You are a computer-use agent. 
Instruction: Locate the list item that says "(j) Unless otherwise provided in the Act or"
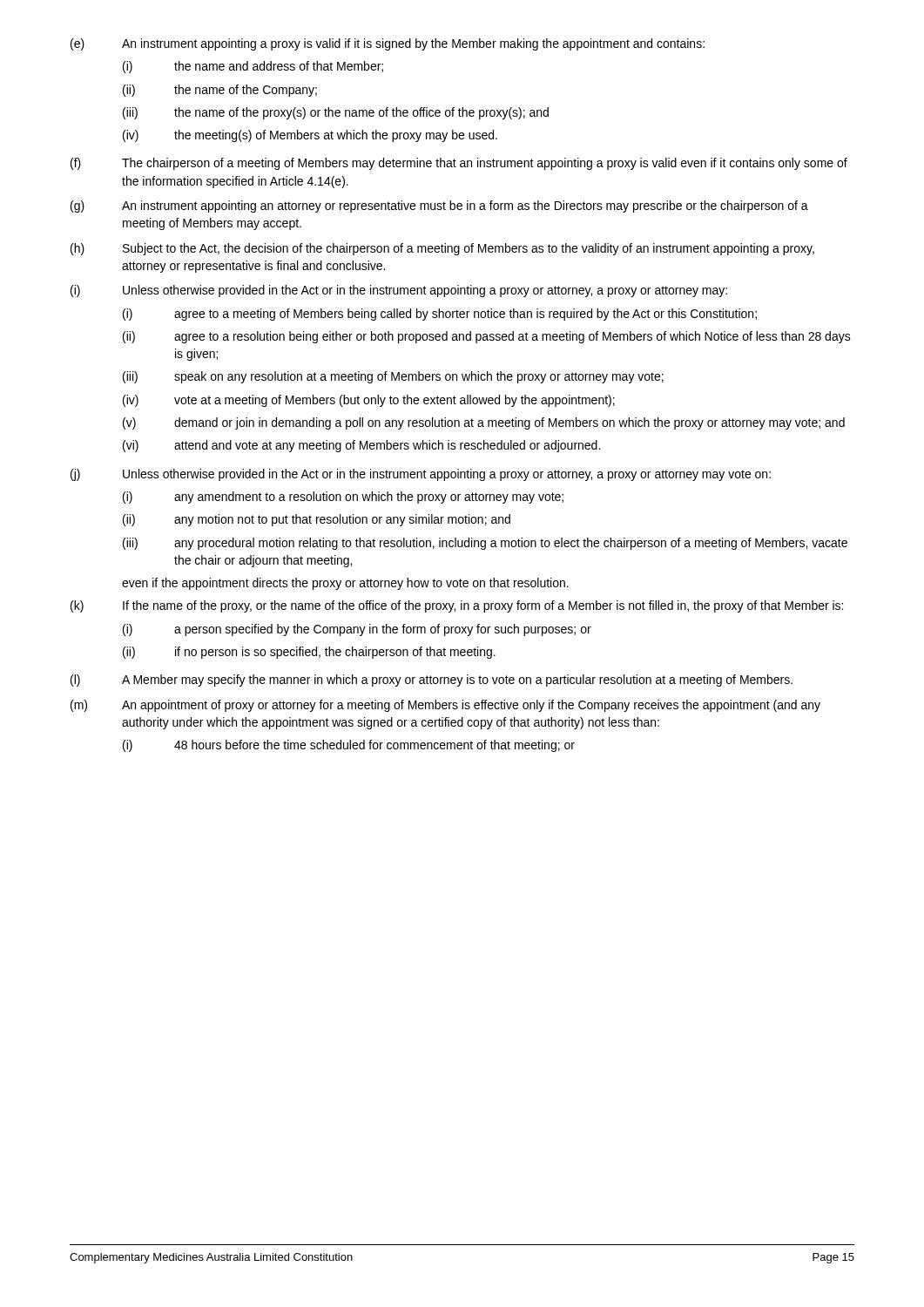pos(462,528)
